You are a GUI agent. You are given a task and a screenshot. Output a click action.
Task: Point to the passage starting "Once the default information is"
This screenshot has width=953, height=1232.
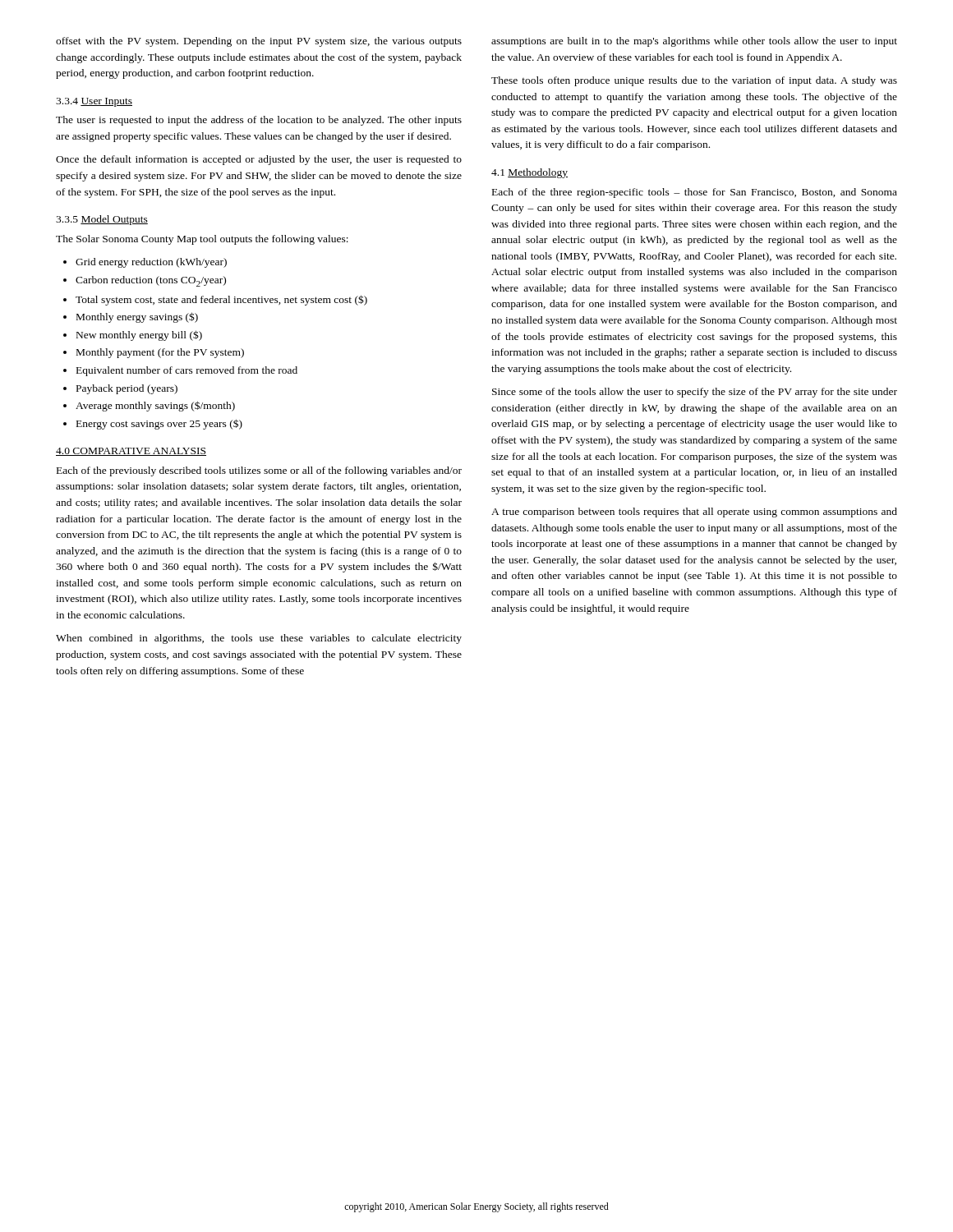[259, 175]
